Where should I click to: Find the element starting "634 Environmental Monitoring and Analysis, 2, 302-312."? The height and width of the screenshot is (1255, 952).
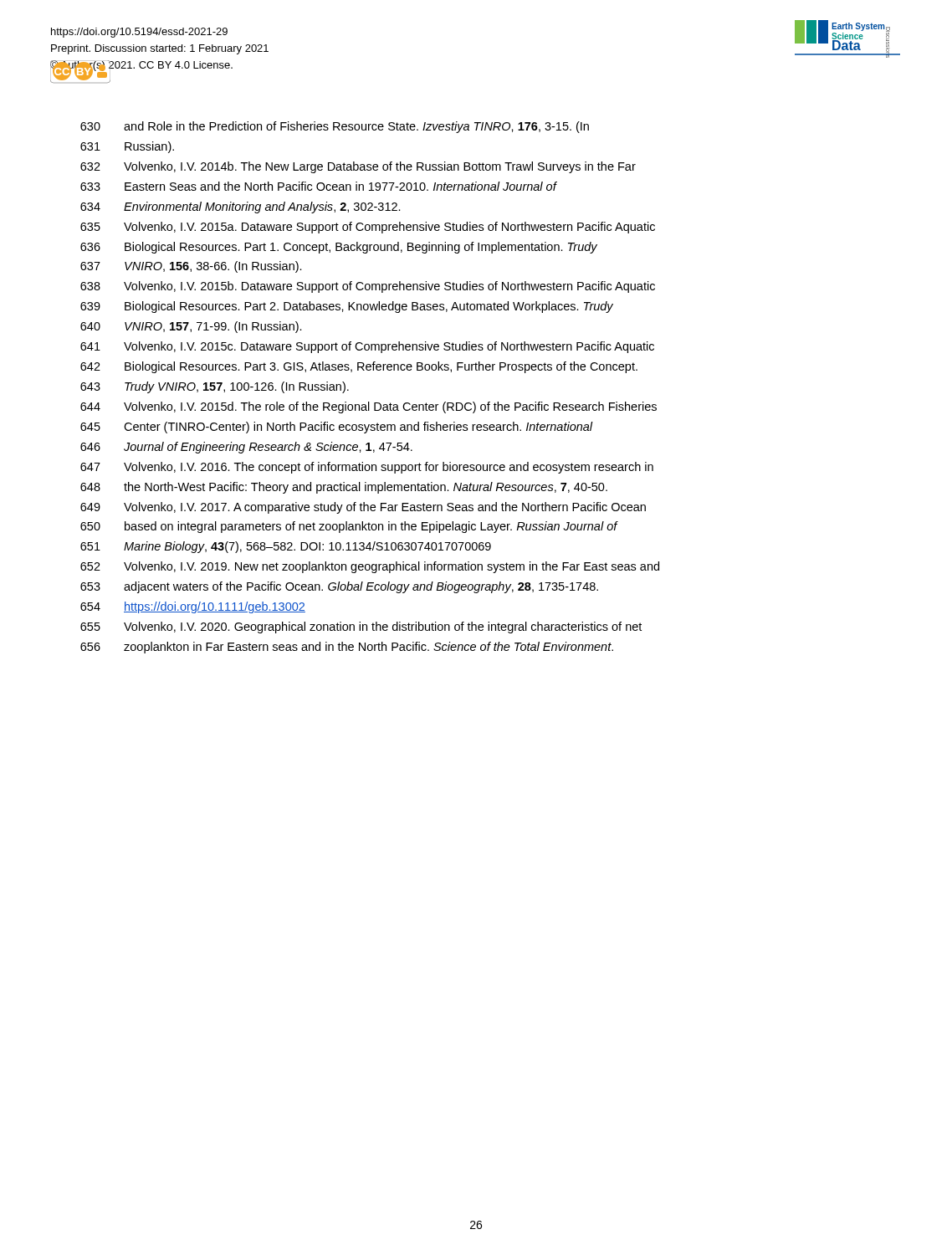(241, 207)
